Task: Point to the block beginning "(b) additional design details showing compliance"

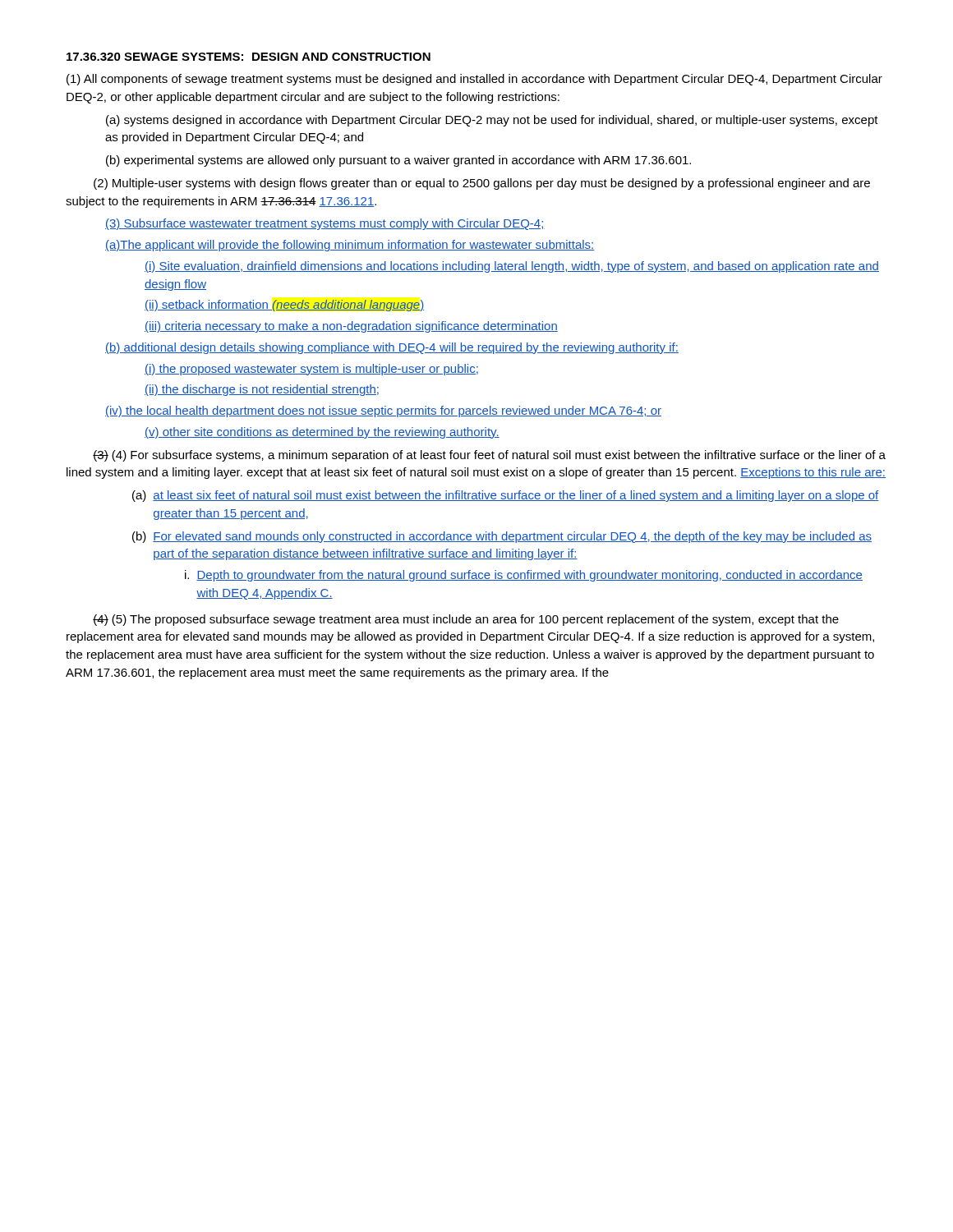Action: click(392, 347)
